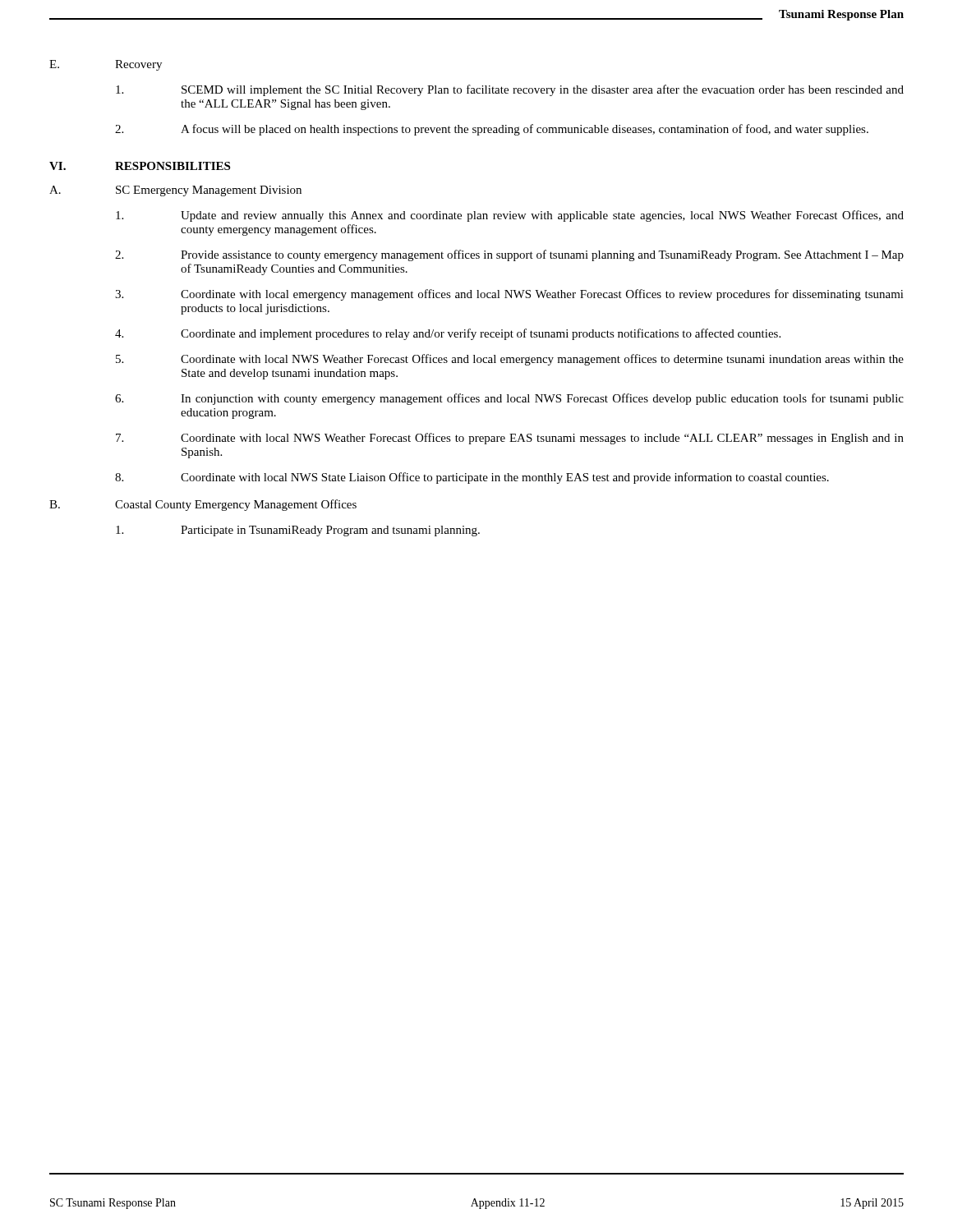Viewport: 953px width, 1232px height.
Task: Locate the list item that says "2. A focus will be placed on"
Action: point(509,129)
